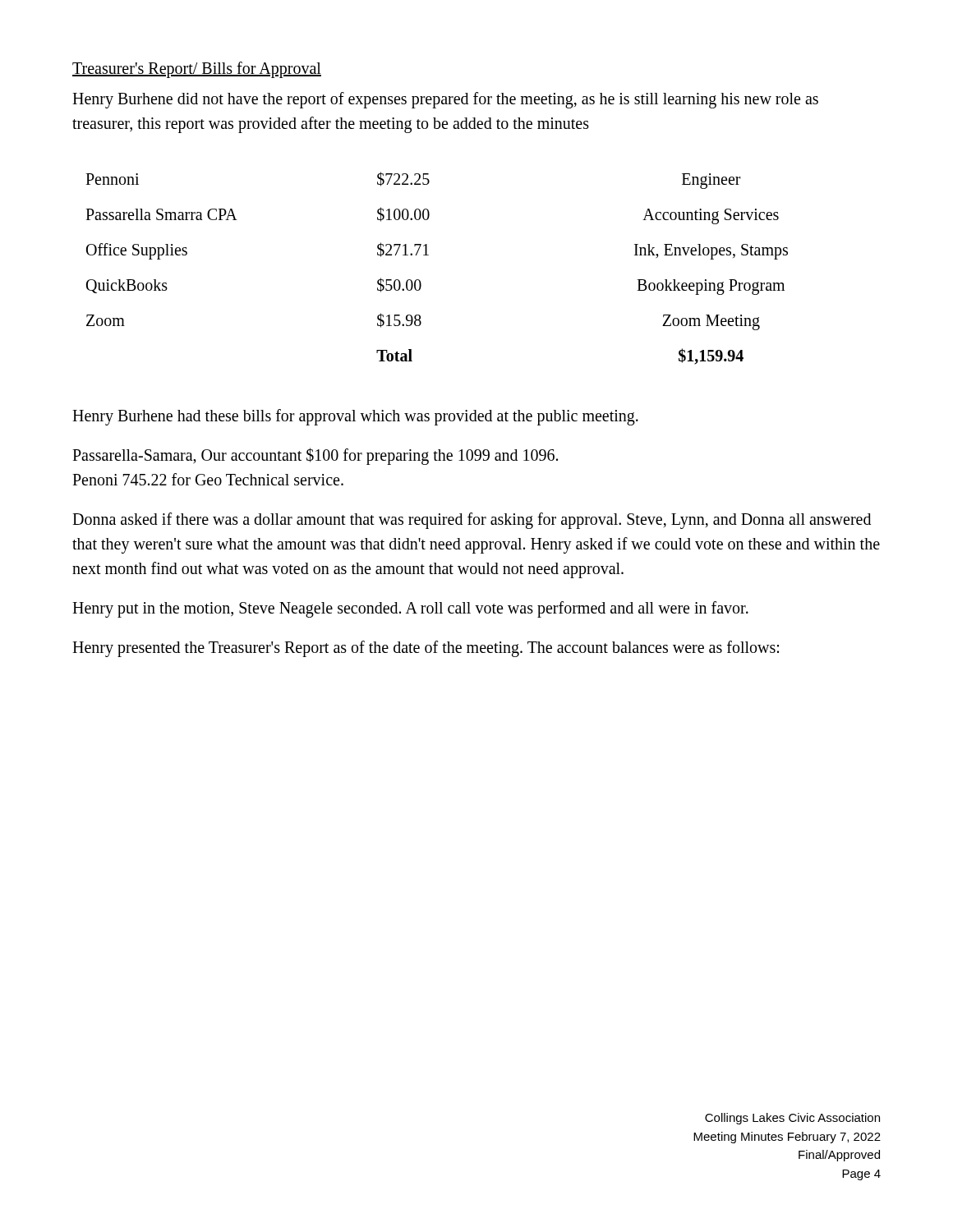Click on the text block that reads "Passarella-Samara, Our accountant $100"

click(x=316, y=467)
